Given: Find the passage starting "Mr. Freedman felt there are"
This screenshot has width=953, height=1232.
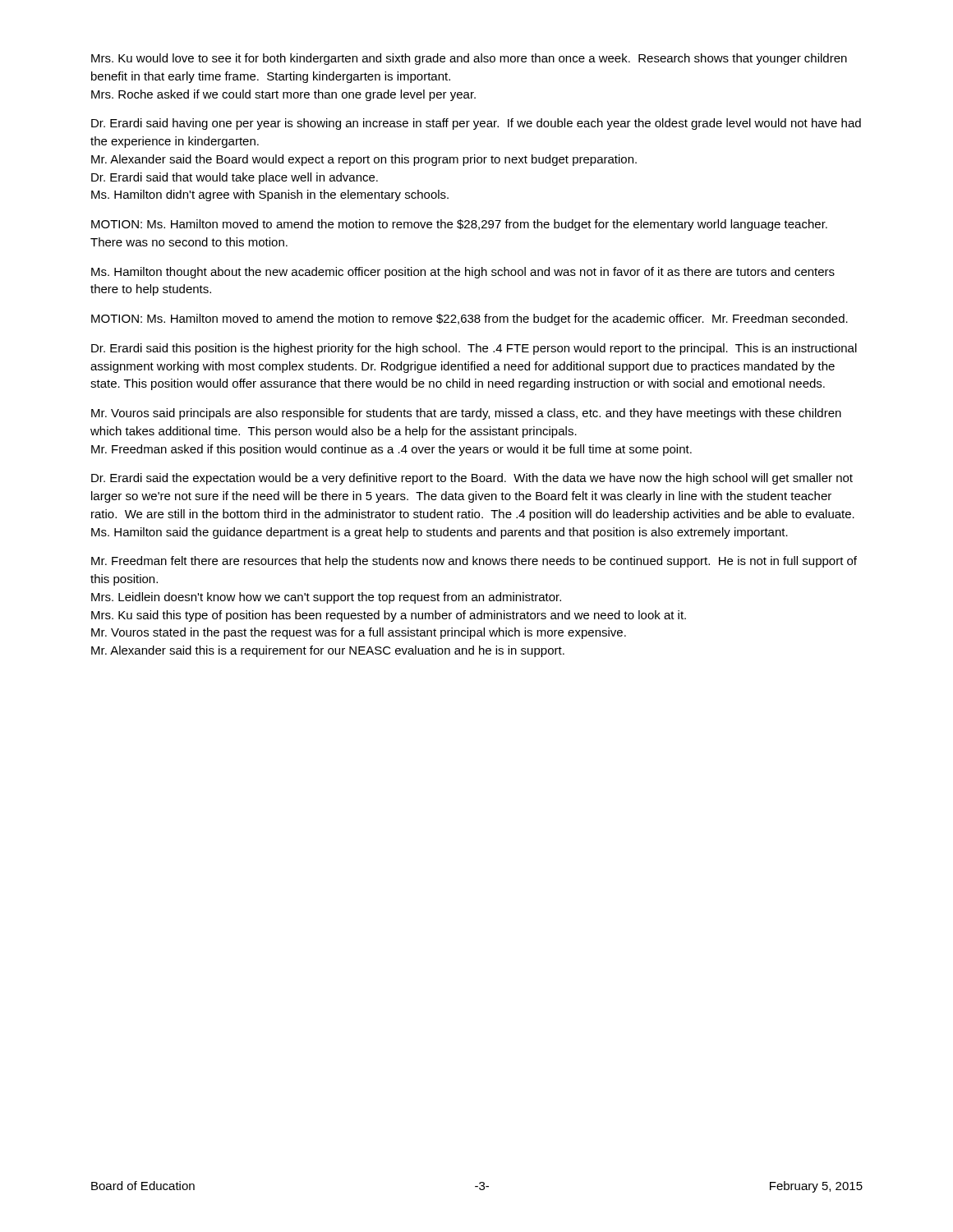Looking at the screenshot, I should coord(474,605).
